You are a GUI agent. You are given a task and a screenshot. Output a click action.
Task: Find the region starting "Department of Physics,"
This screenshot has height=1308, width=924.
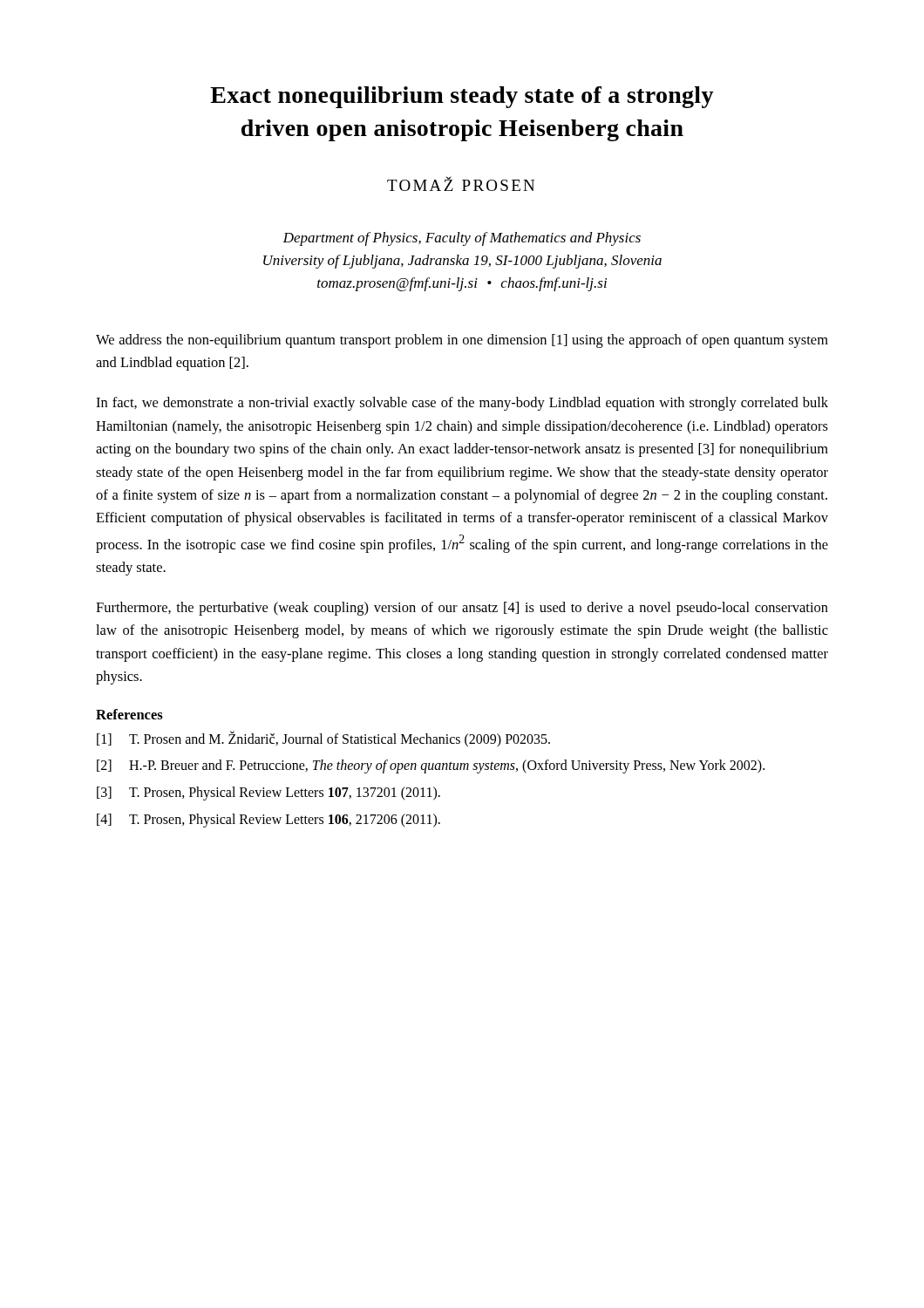tap(462, 260)
